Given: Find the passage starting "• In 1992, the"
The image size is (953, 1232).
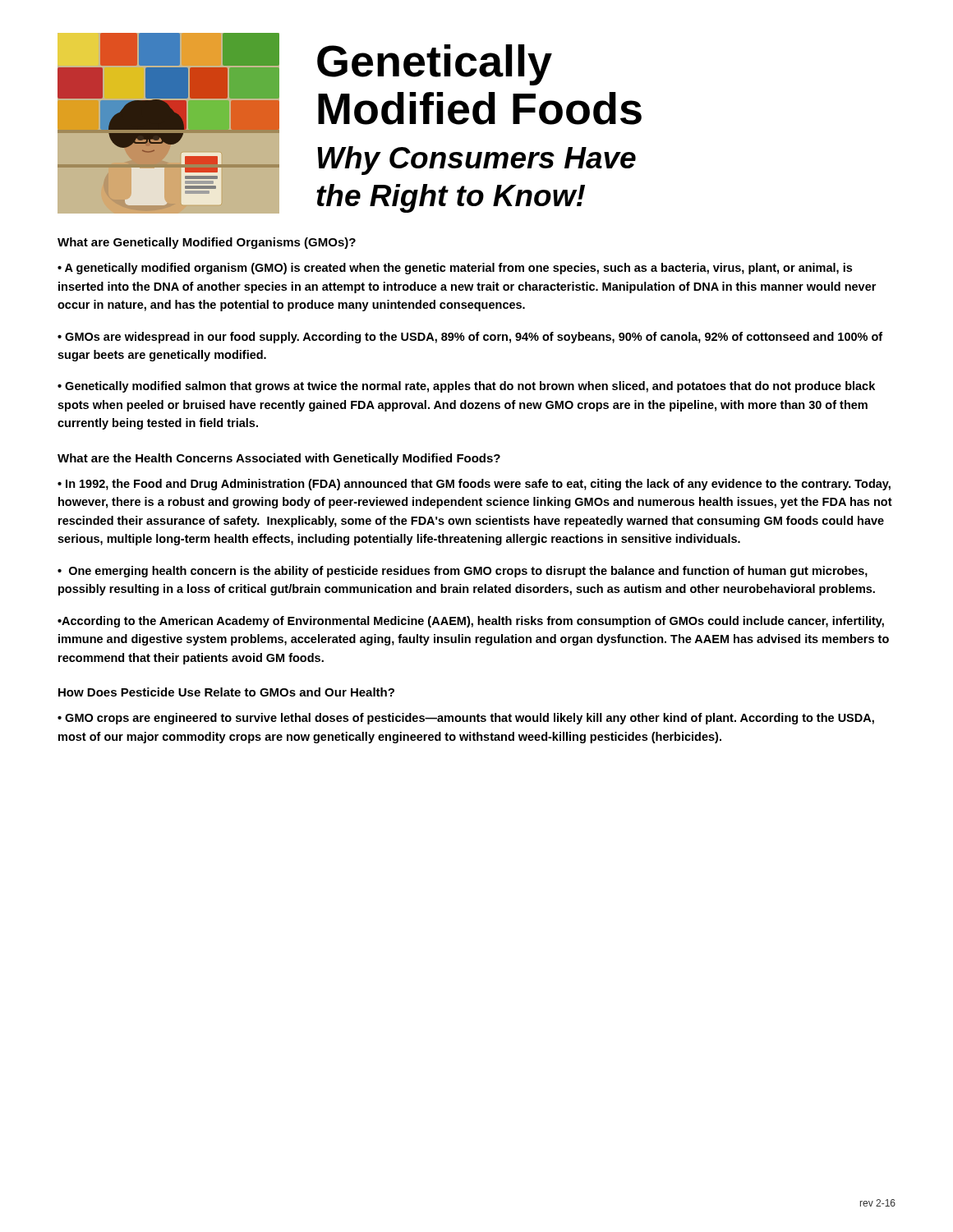Looking at the screenshot, I should pyautogui.click(x=475, y=511).
